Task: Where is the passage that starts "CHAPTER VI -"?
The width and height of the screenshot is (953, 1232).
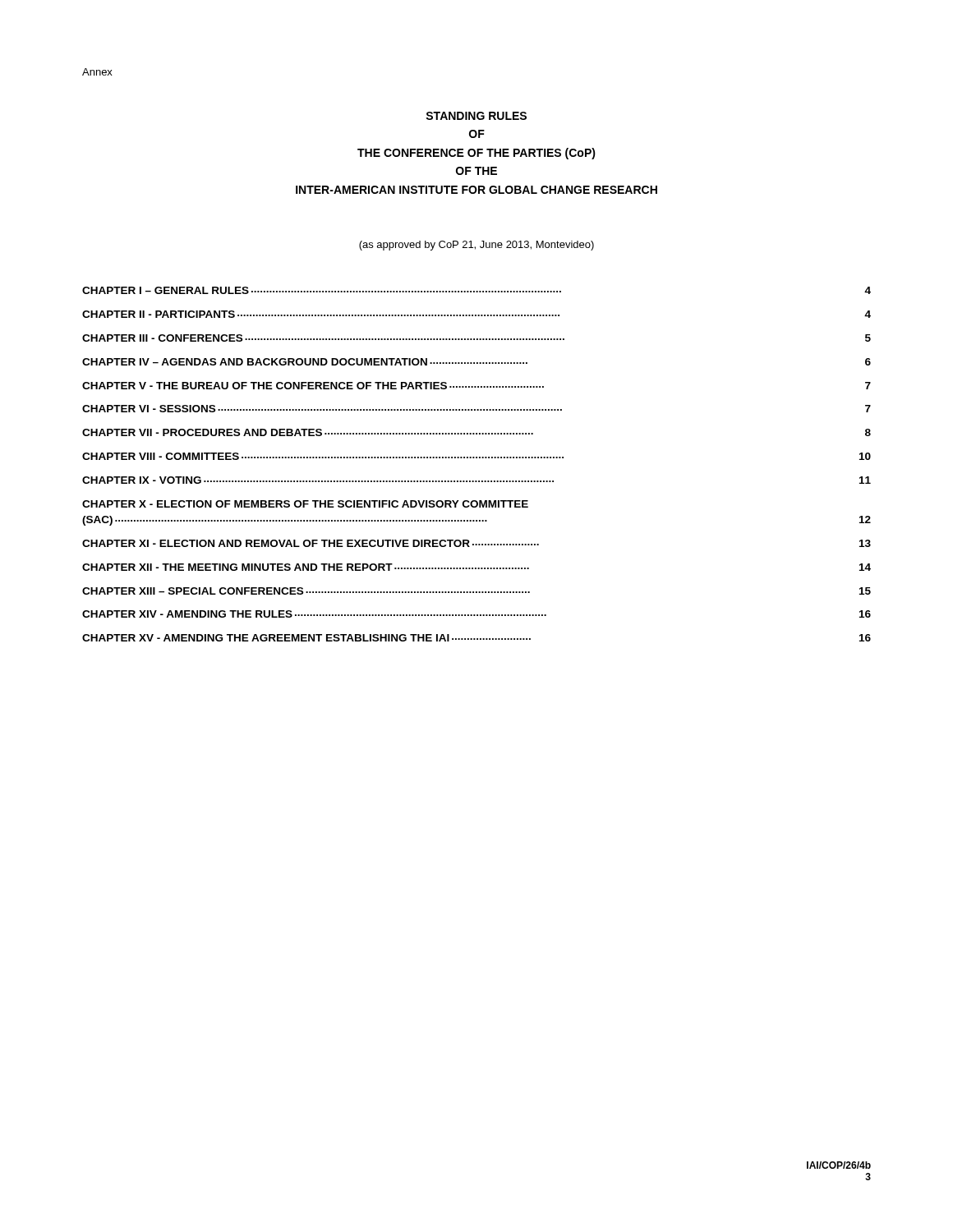Action: click(x=476, y=409)
